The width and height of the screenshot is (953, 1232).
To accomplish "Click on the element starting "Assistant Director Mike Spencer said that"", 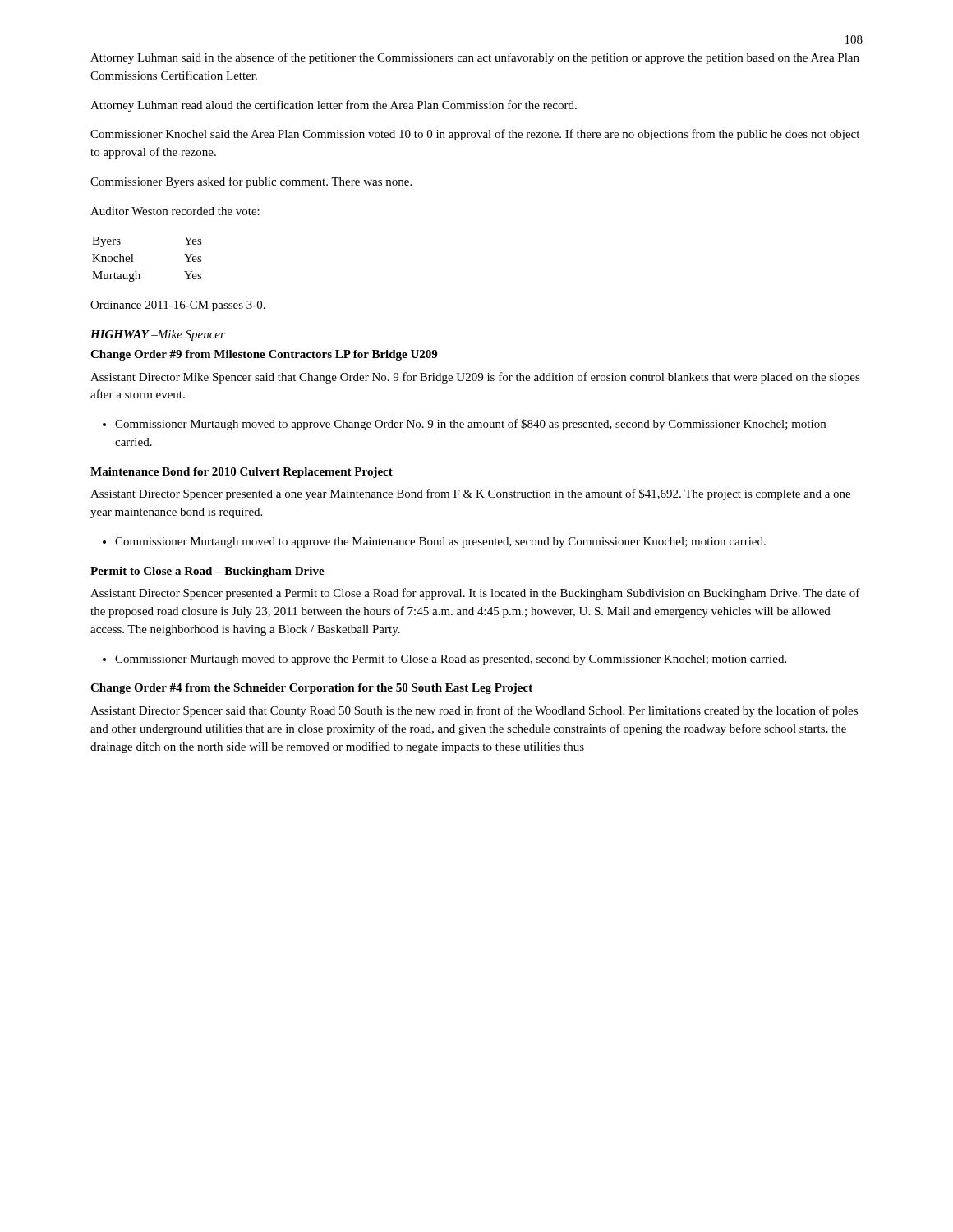I will [x=476, y=386].
